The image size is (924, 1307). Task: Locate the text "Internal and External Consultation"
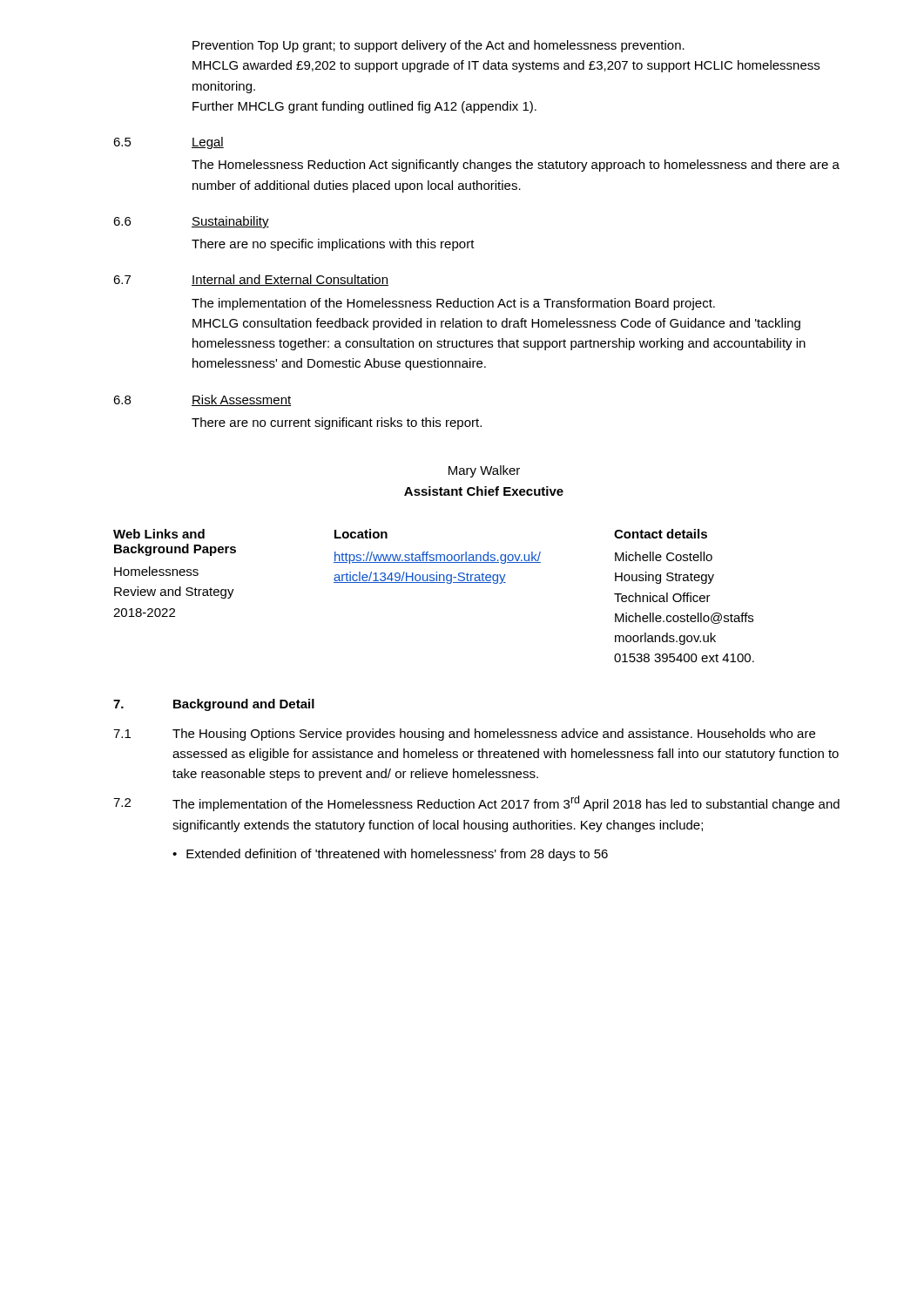click(x=290, y=280)
